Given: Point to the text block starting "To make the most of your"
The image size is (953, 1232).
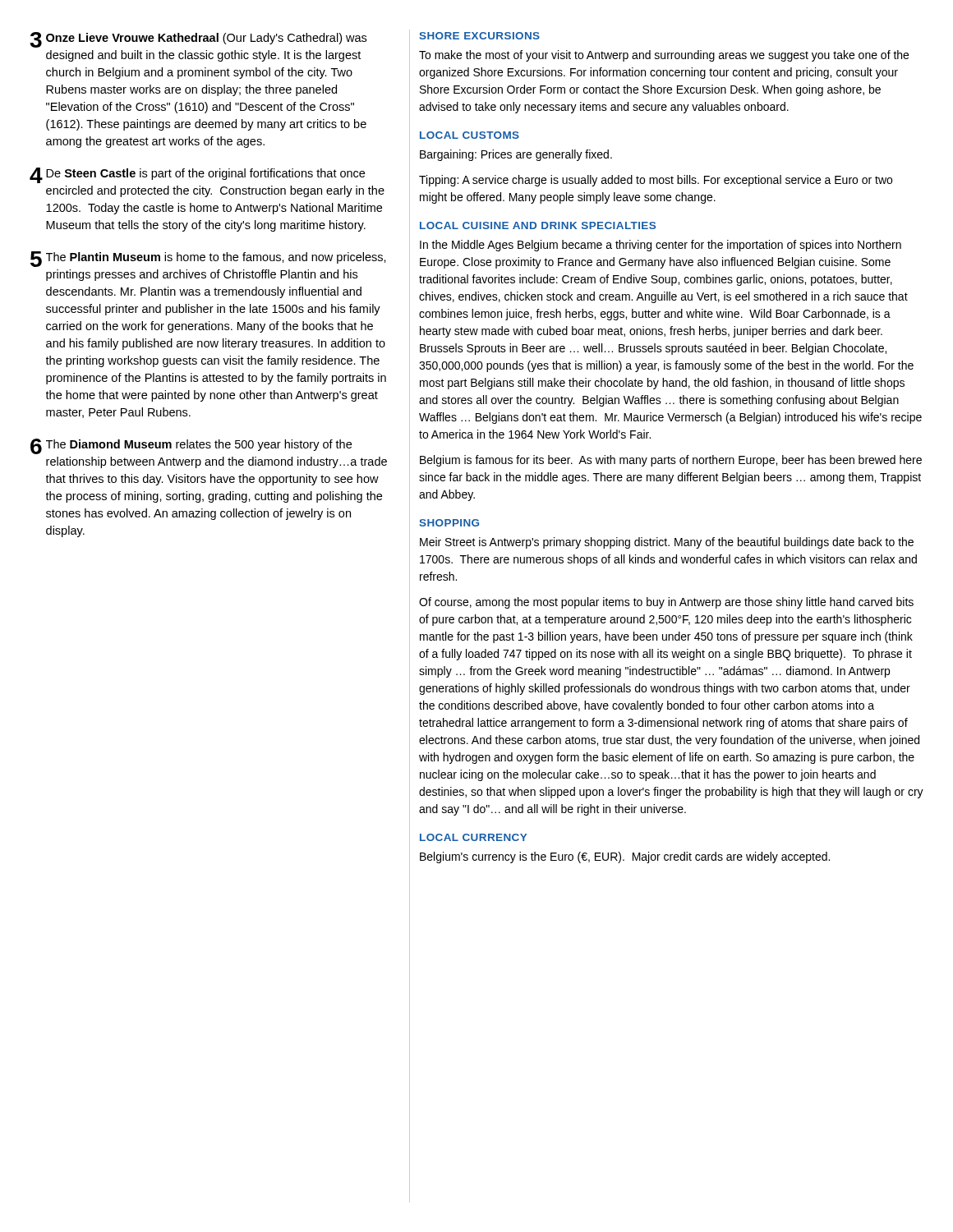Looking at the screenshot, I should (x=664, y=81).
